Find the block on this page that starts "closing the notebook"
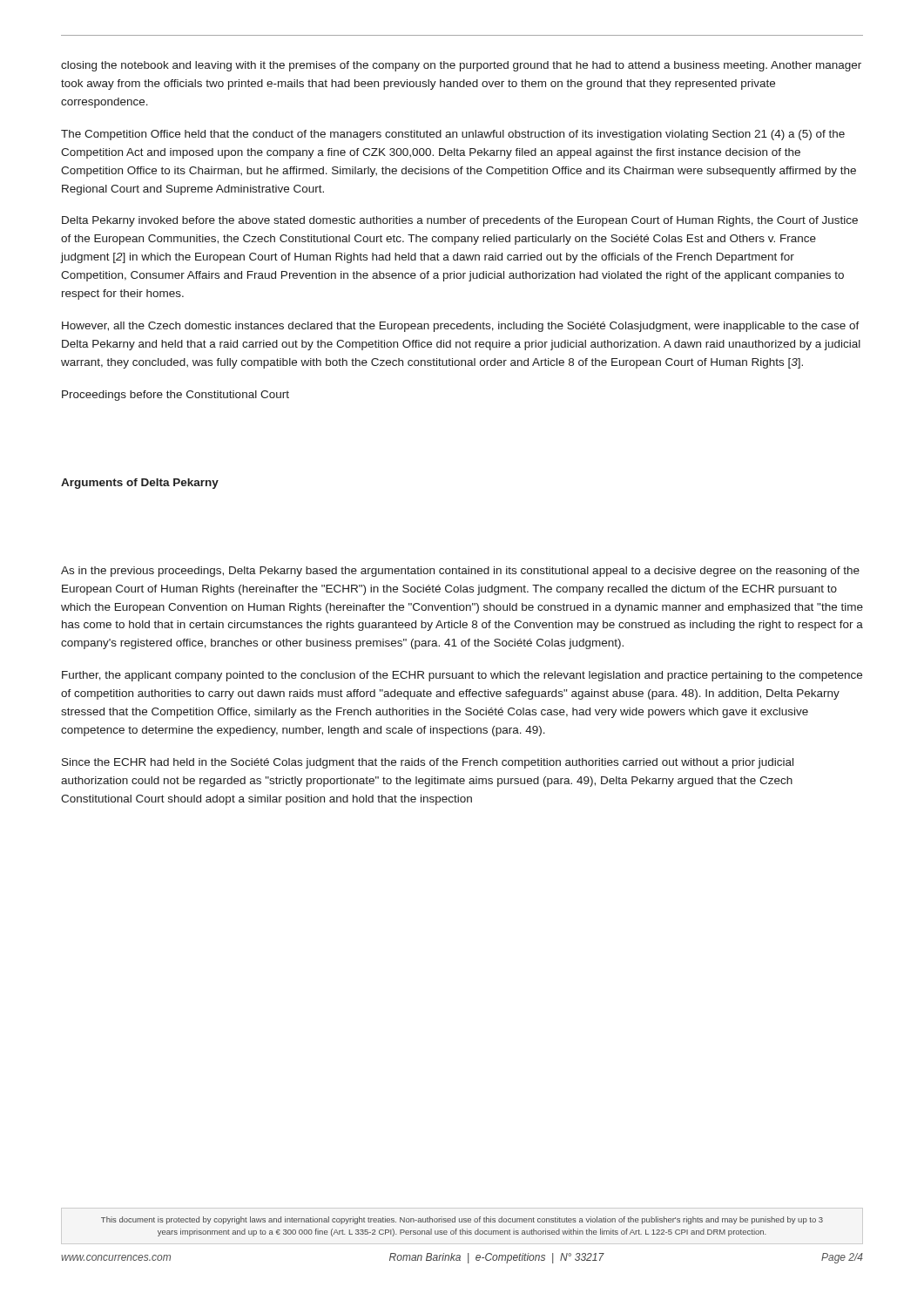Image resolution: width=924 pixels, height=1307 pixels. click(x=461, y=83)
